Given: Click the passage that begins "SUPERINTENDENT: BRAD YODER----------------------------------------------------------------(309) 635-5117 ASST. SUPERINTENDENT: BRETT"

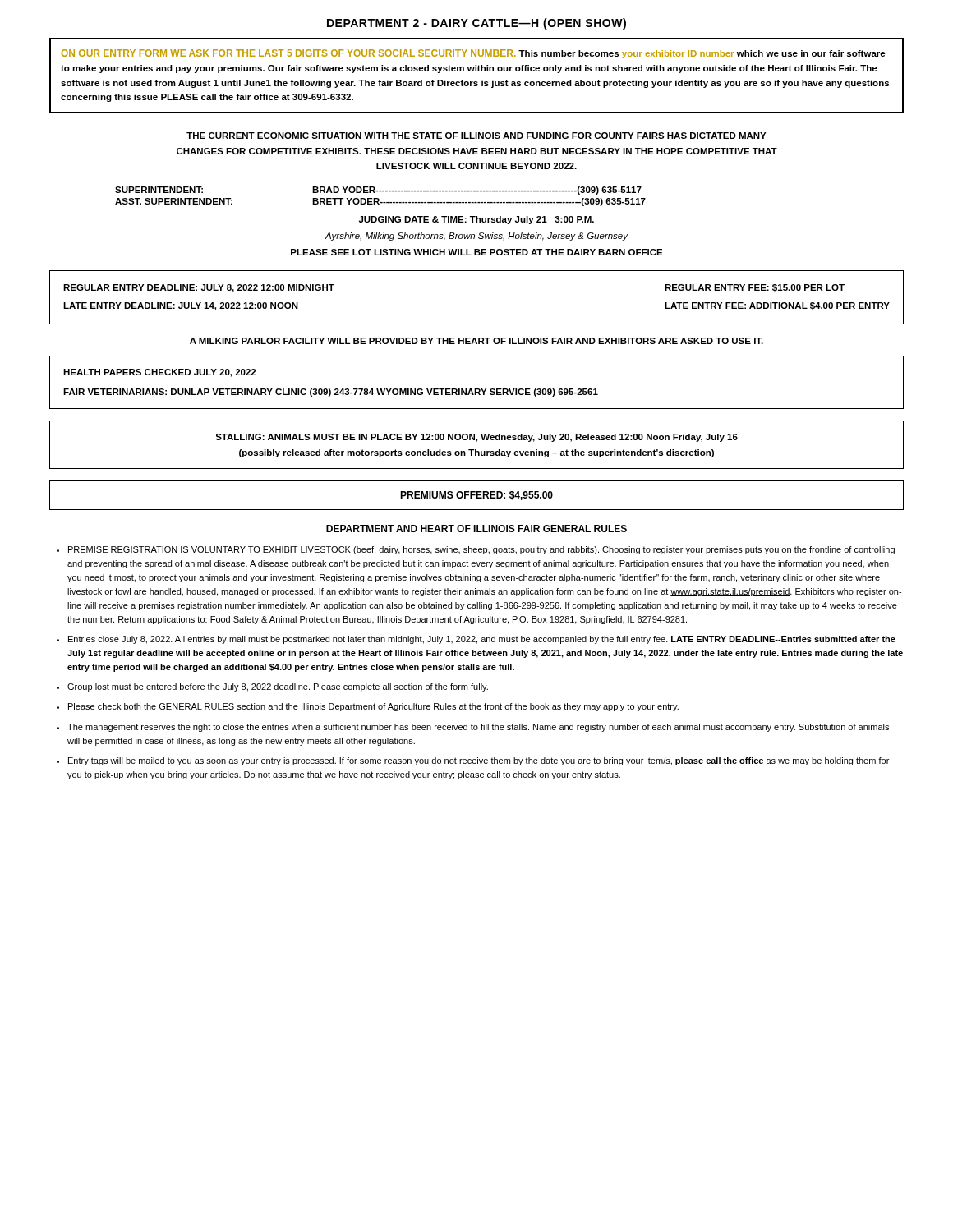Looking at the screenshot, I should point(509,196).
